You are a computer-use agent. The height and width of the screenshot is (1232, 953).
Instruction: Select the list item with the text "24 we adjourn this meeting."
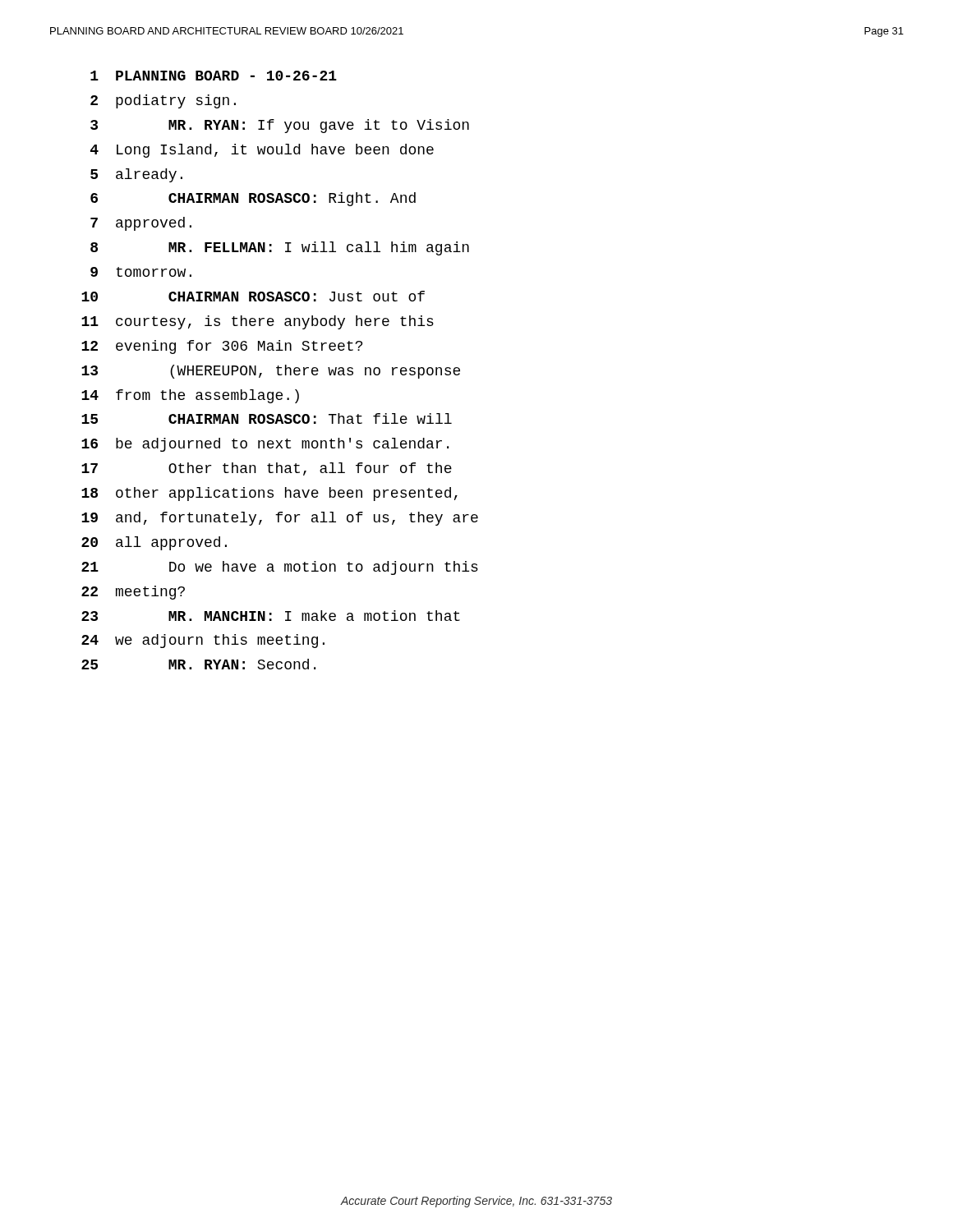pyautogui.click(x=203, y=641)
